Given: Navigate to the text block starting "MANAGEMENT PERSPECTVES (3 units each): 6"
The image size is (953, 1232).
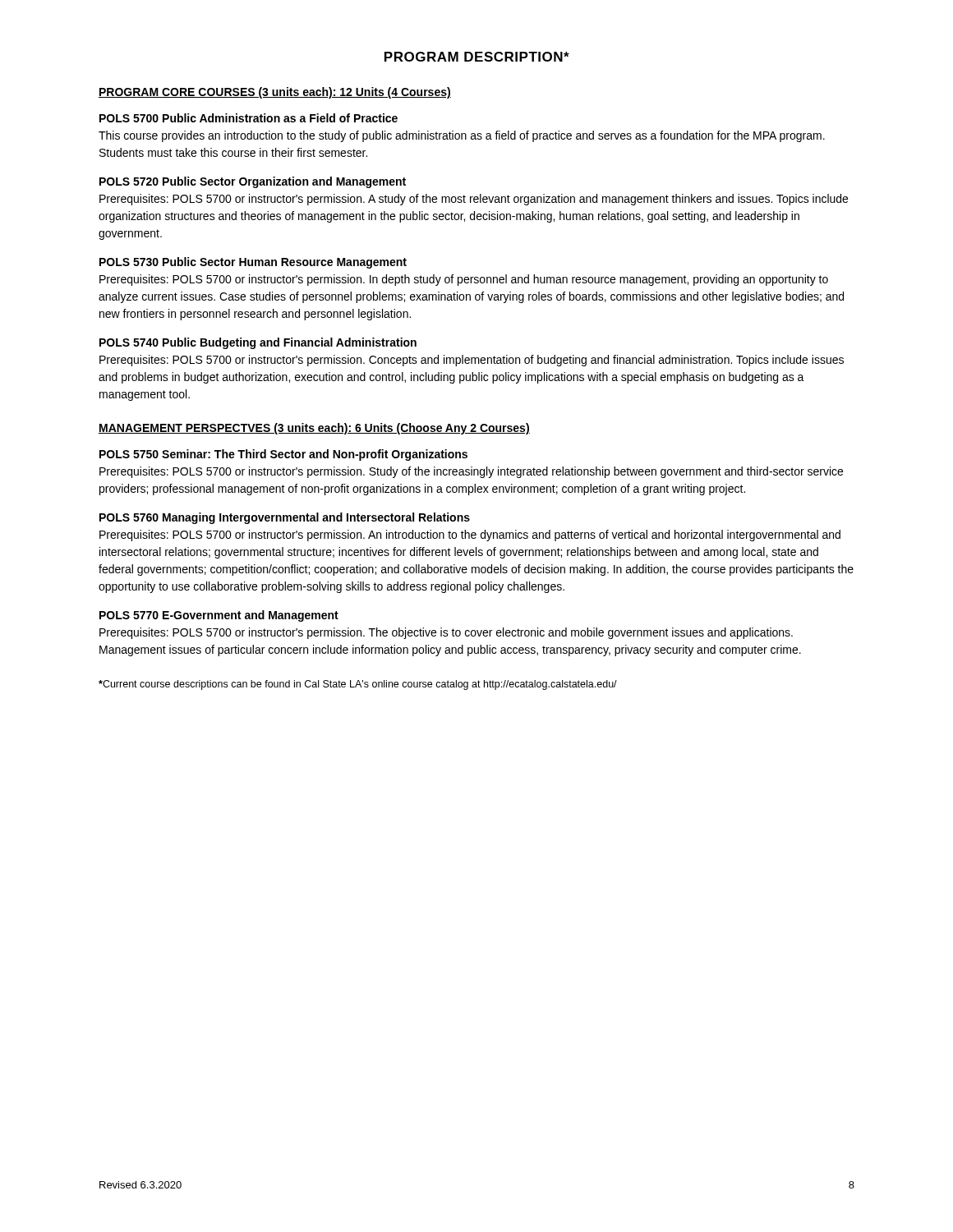Looking at the screenshot, I should pos(314,428).
